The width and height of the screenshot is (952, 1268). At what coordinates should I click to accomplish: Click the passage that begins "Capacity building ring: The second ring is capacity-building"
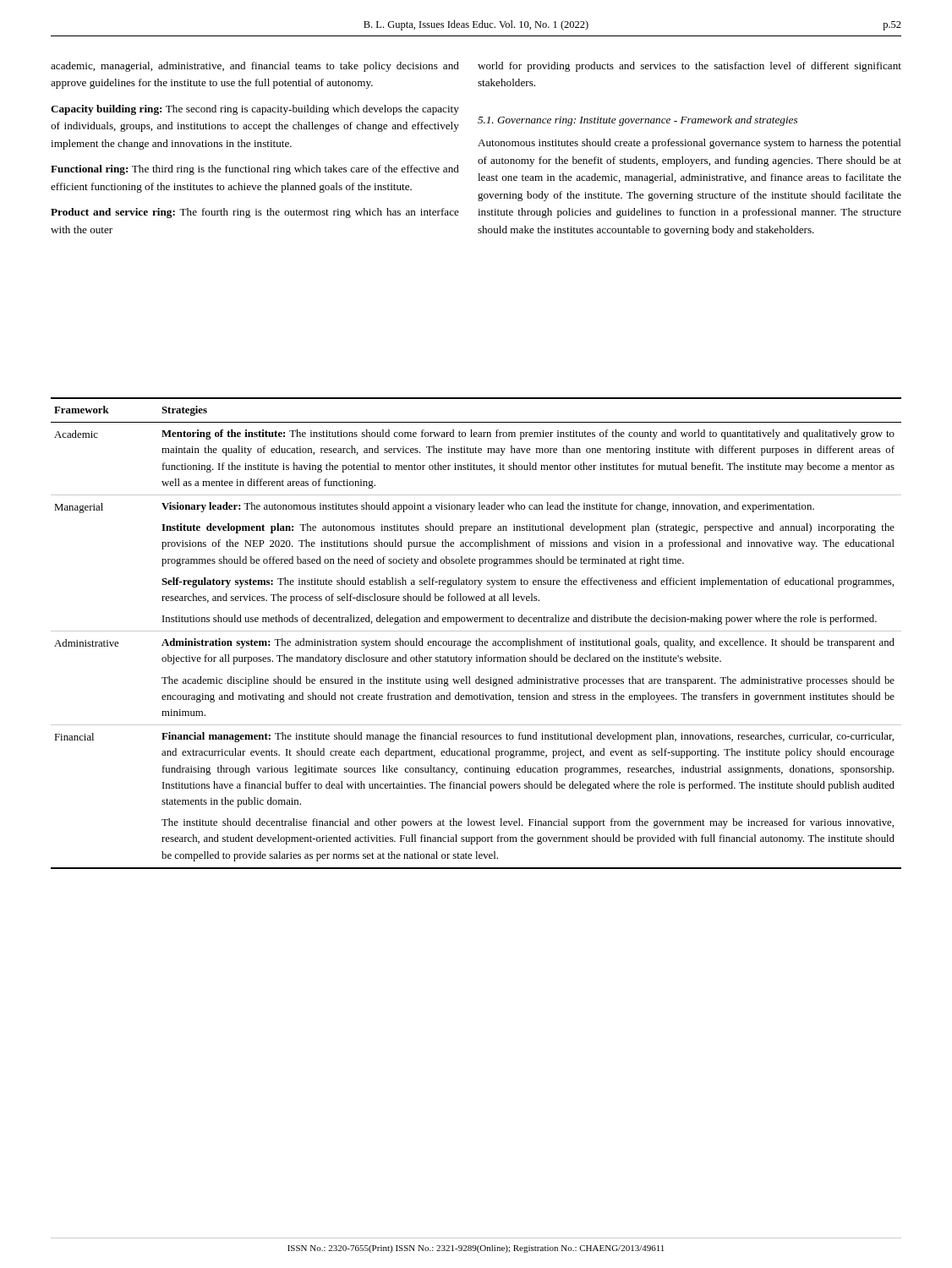pyautogui.click(x=255, y=126)
